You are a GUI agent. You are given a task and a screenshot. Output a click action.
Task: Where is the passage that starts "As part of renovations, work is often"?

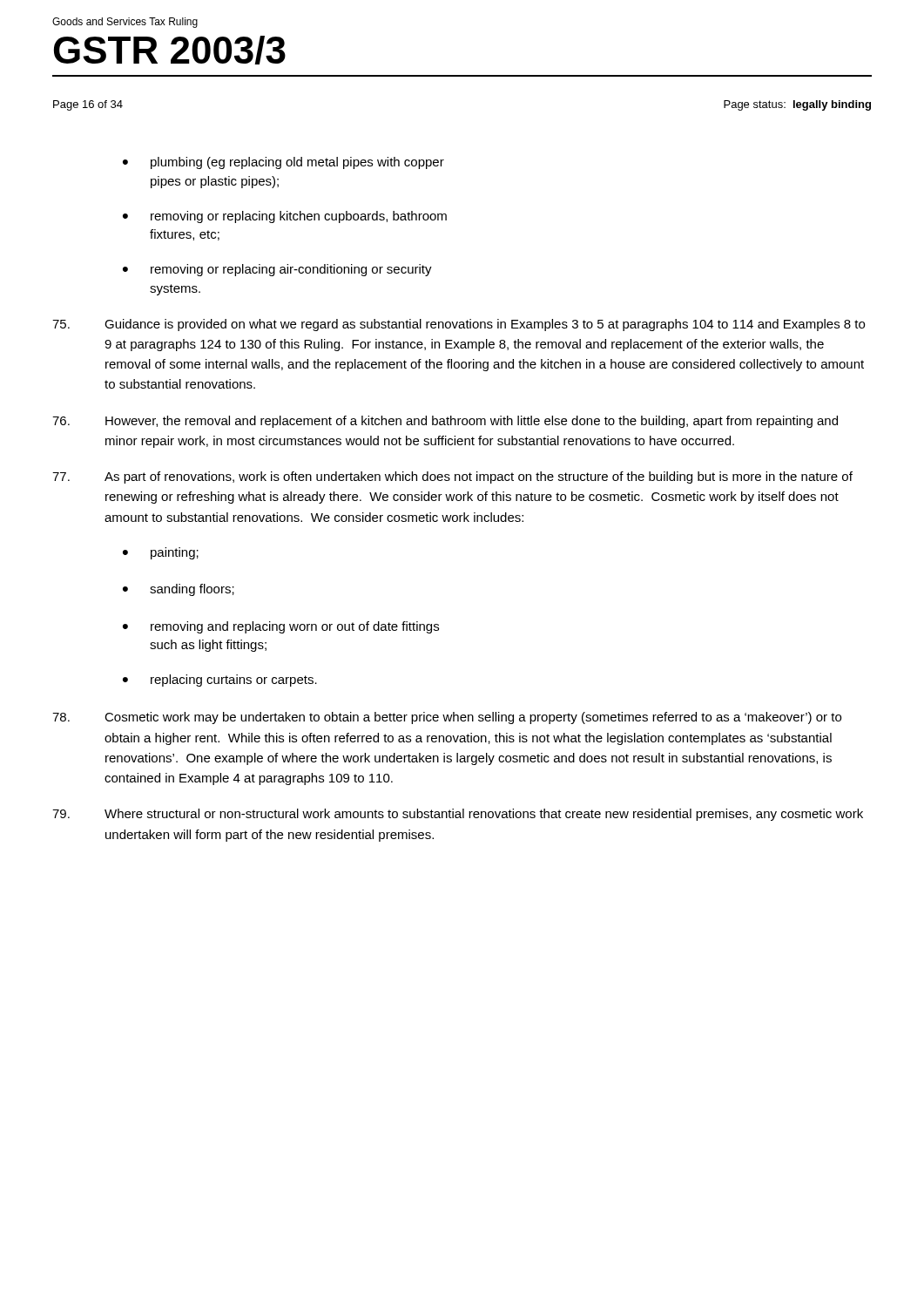pyautogui.click(x=462, y=497)
